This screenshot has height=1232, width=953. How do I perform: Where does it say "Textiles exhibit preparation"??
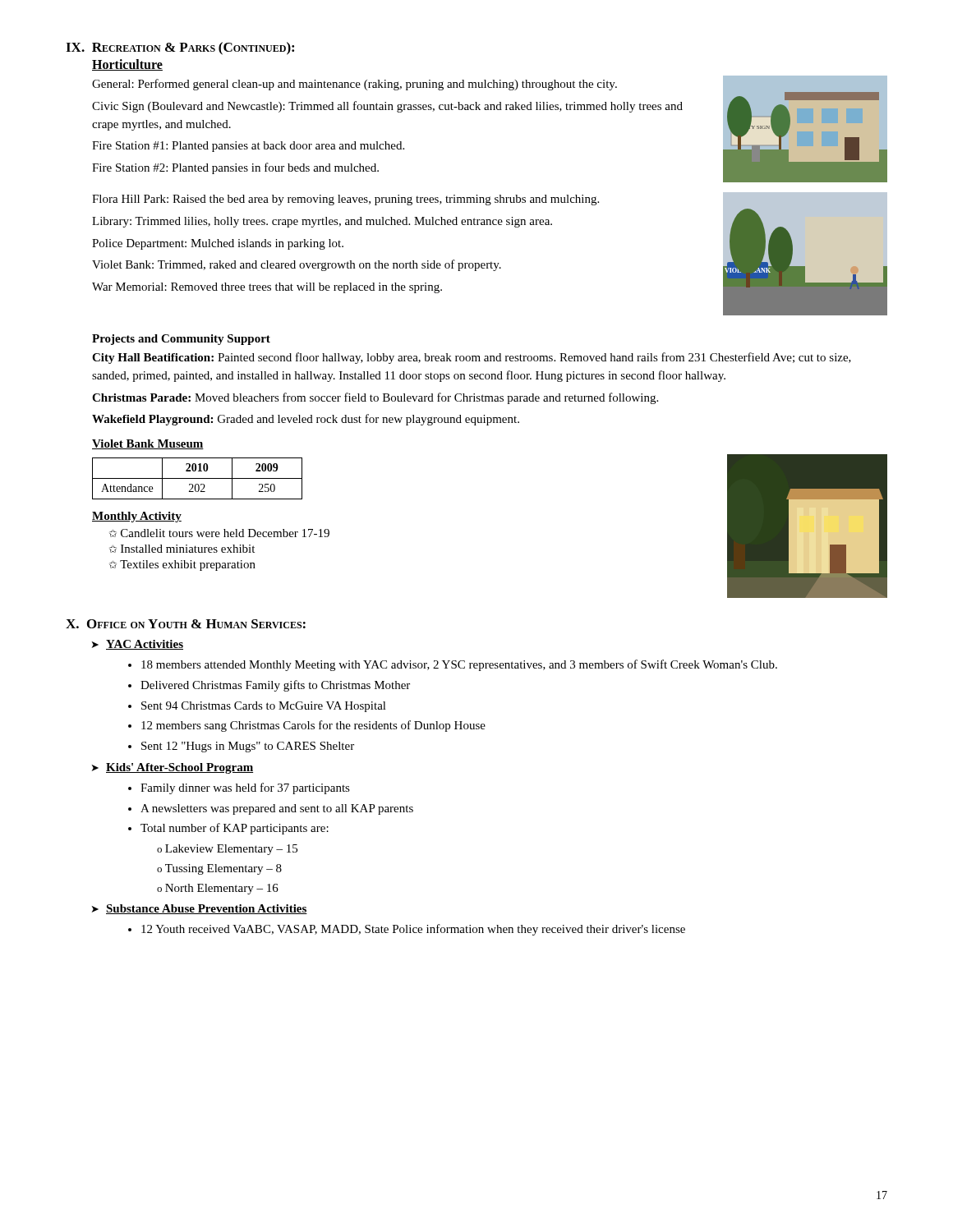click(x=188, y=564)
